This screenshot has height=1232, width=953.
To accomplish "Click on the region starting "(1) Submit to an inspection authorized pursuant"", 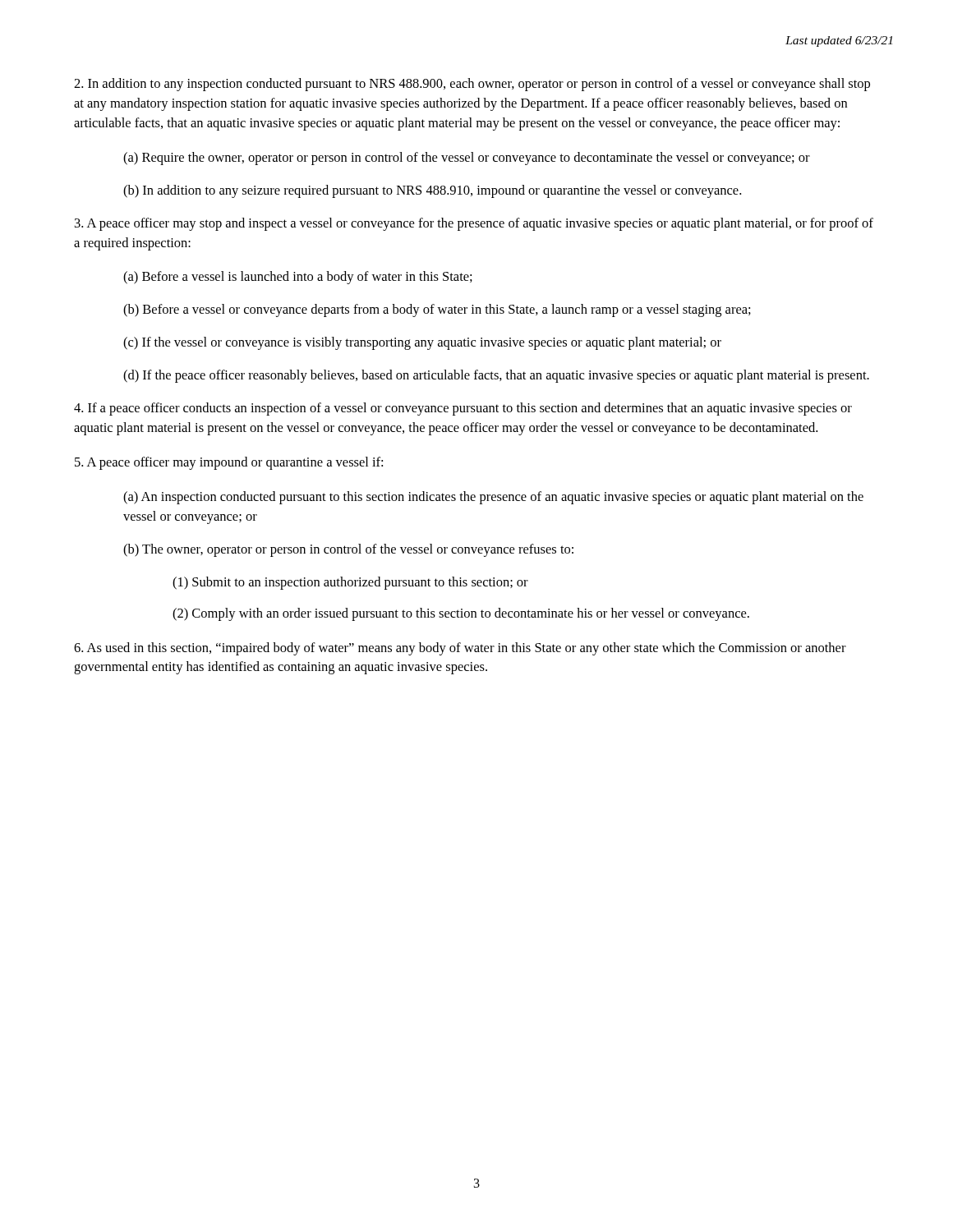I will tap(350, 582).
